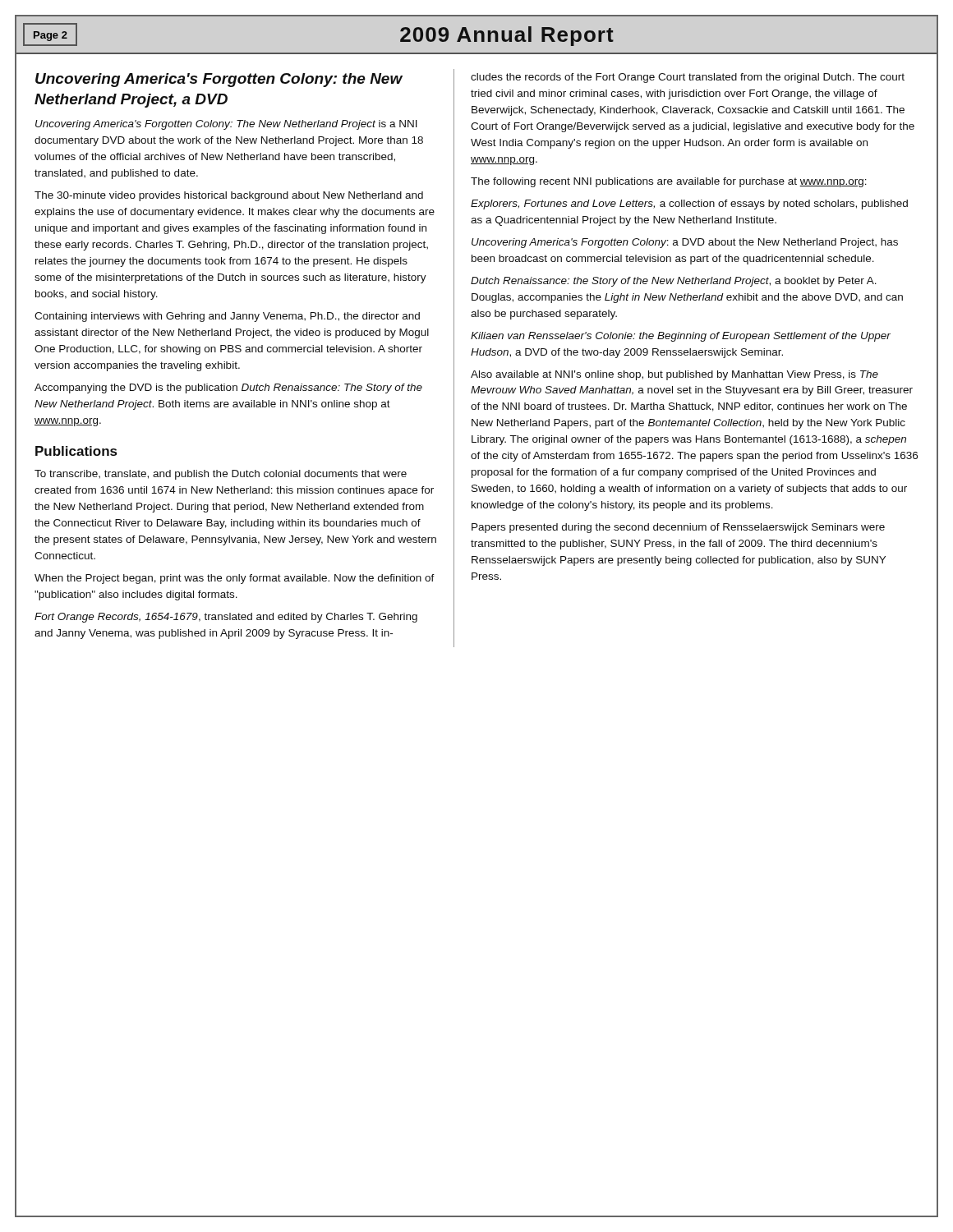953x1232 pixels.
Task: Locate the region starting "To transcribe, translate, and publish the Dutch"
Action: (x=236, y=515)
